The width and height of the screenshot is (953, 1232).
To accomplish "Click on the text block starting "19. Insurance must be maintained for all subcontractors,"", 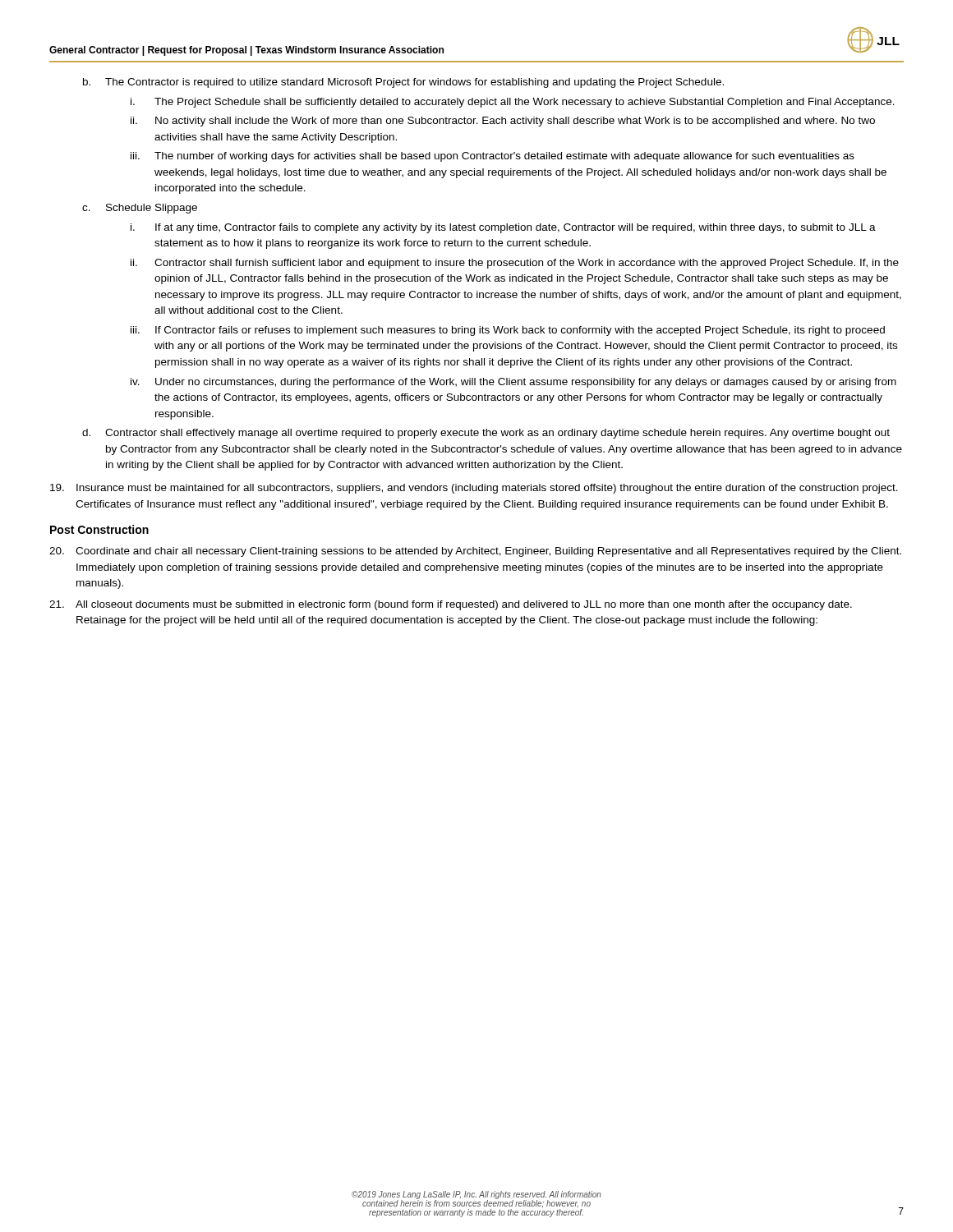I will click(476, 496).
